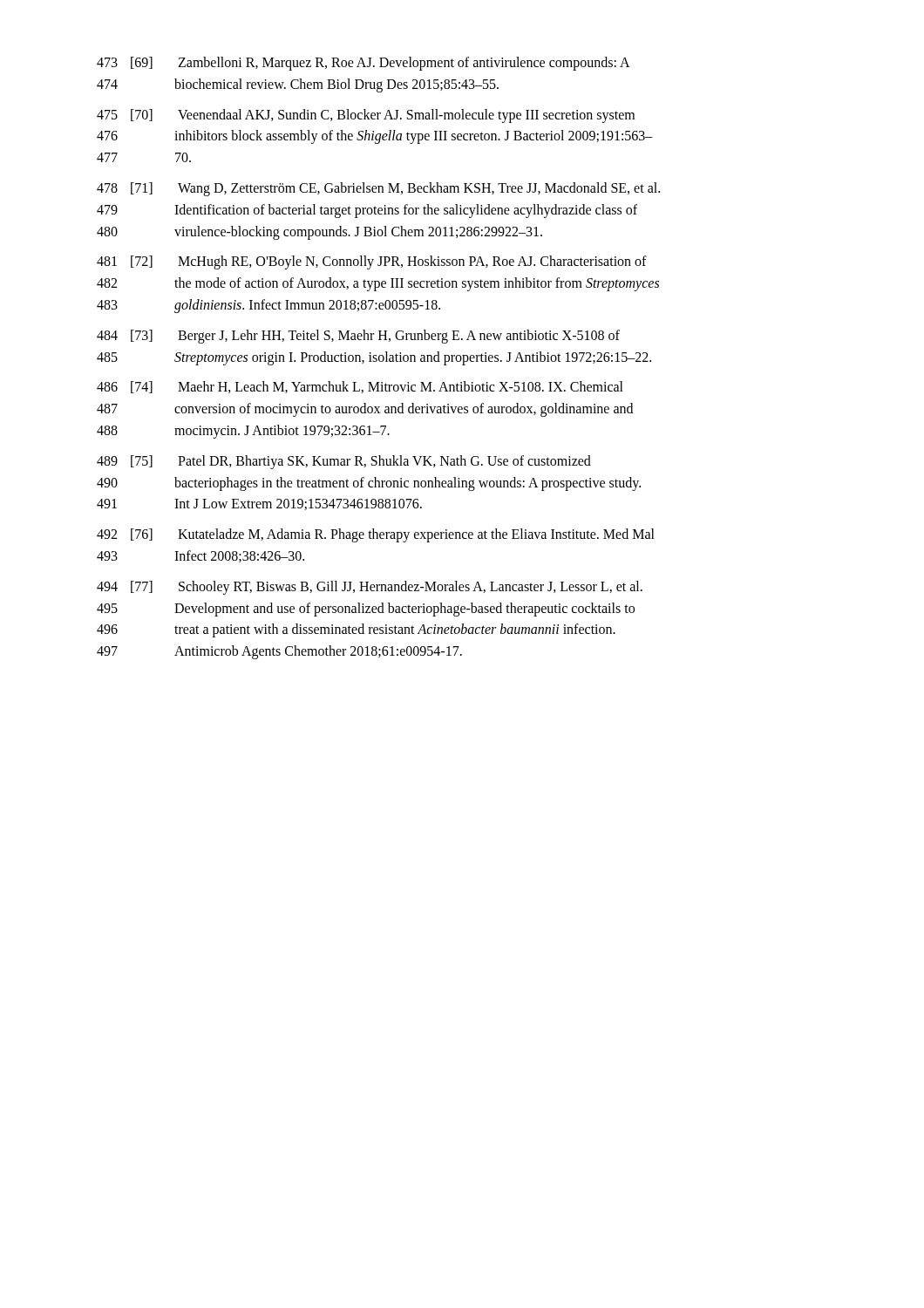The height and width of the screenshot is (1308, 924).
Task: Select the text block starting "492 [76] Kutateladze M, Adamia R."
Action: pyautogui.click(x=462, y=546)
